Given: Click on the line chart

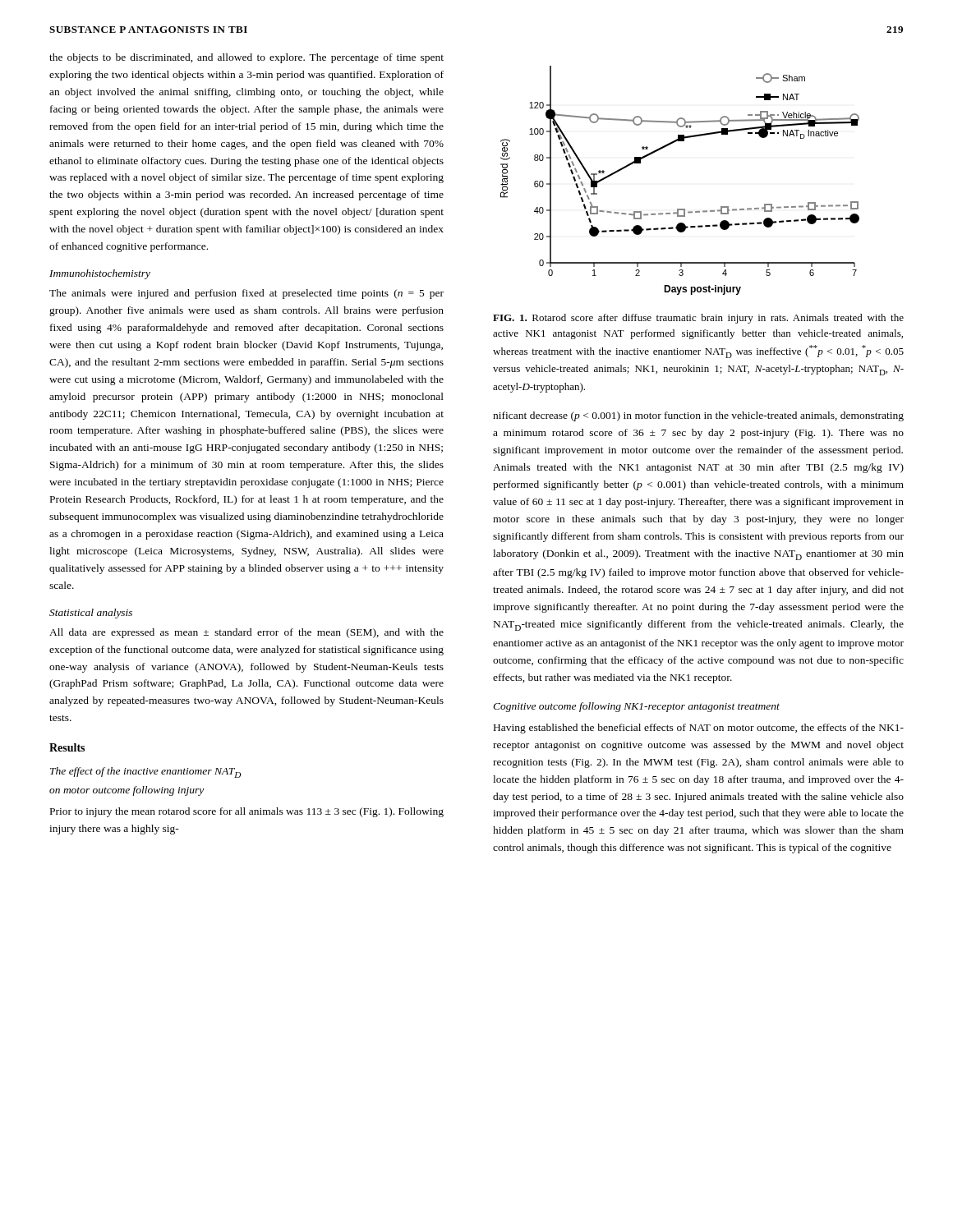Looking at the screenshot, I should click(690, 177).
